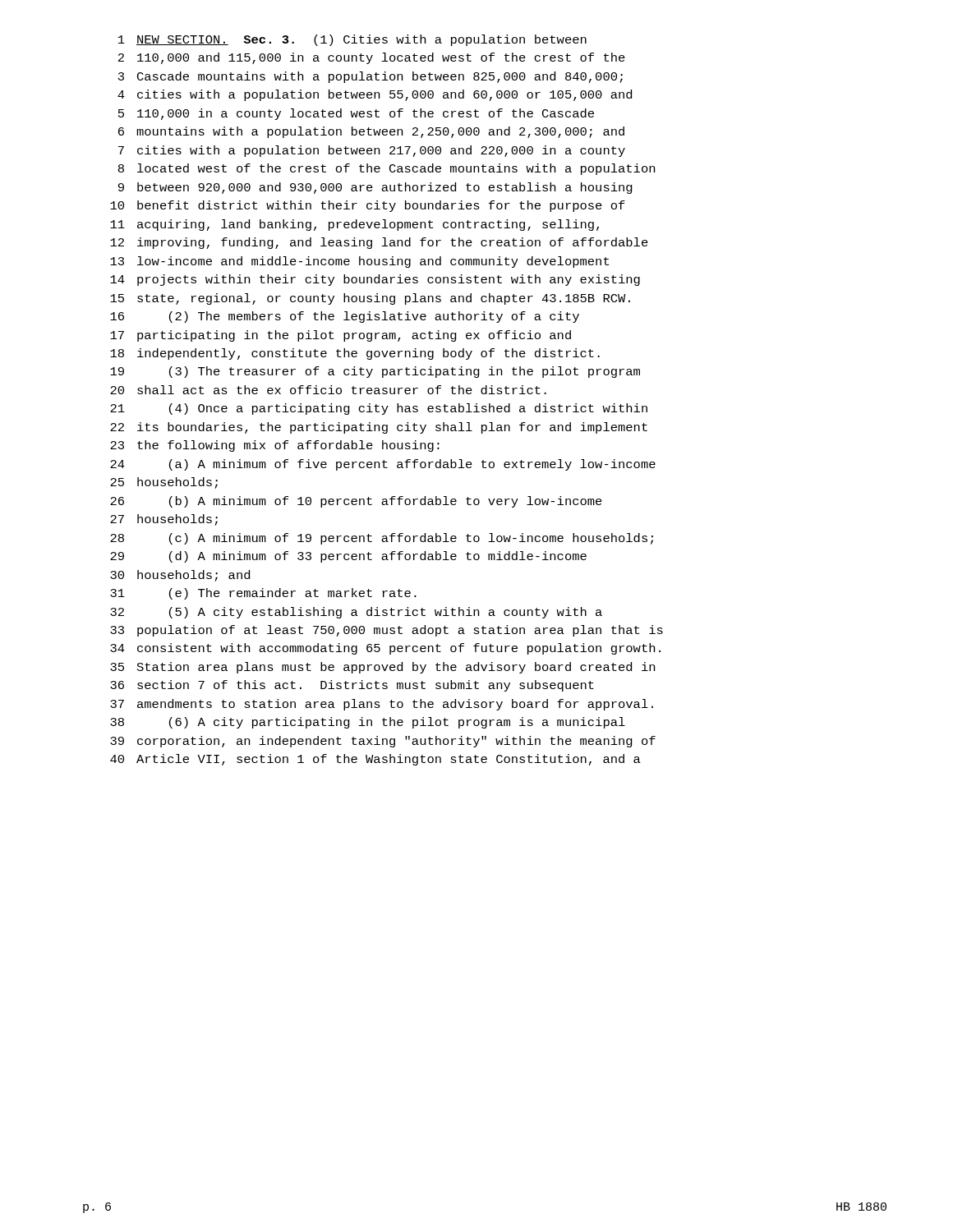Viewport: 953px width, 1232px height.
Task: Find the list item that reads "37 amendments to"
Action: 485,705
